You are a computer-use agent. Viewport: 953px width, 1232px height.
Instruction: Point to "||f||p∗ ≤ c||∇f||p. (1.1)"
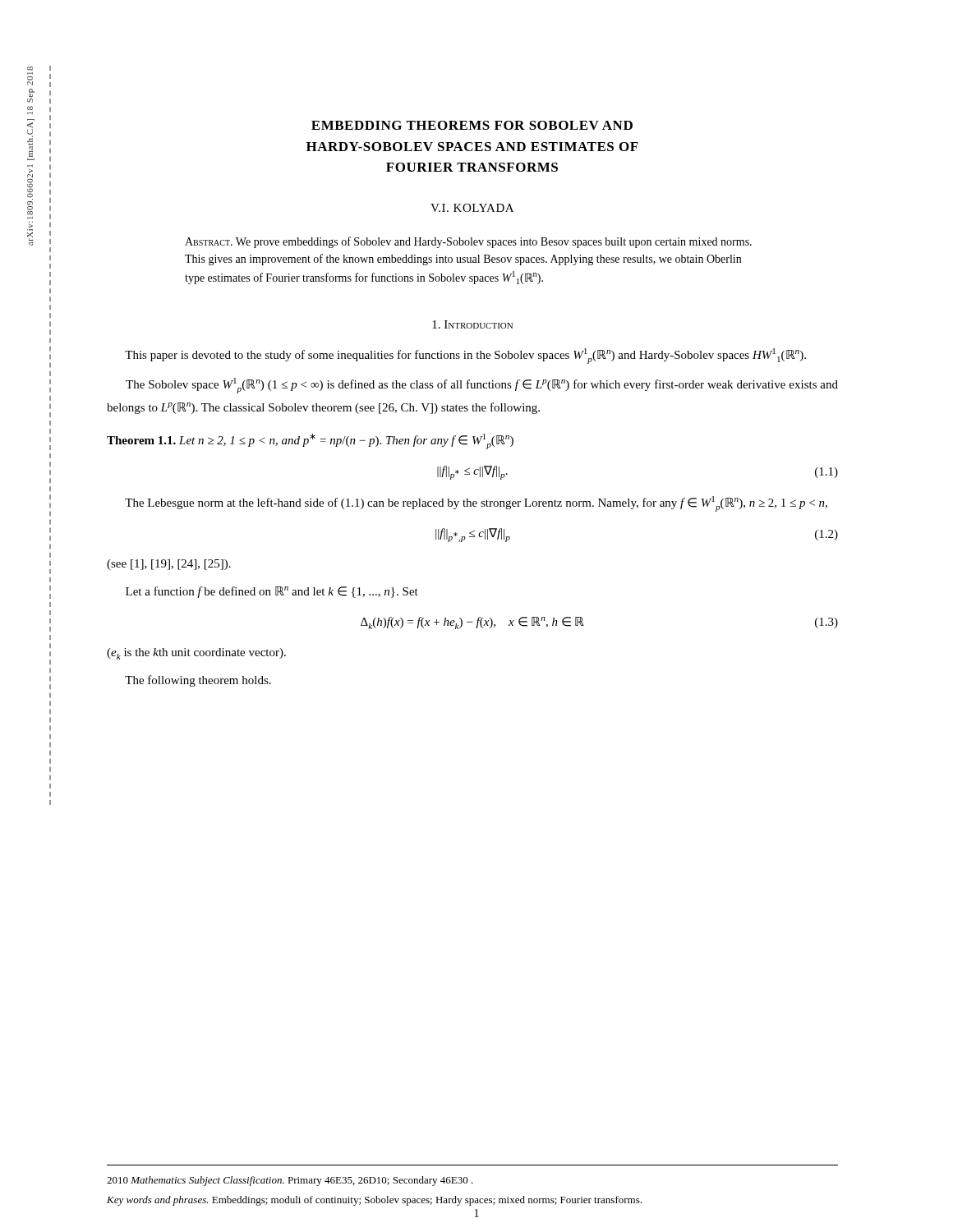pos(475,473)
